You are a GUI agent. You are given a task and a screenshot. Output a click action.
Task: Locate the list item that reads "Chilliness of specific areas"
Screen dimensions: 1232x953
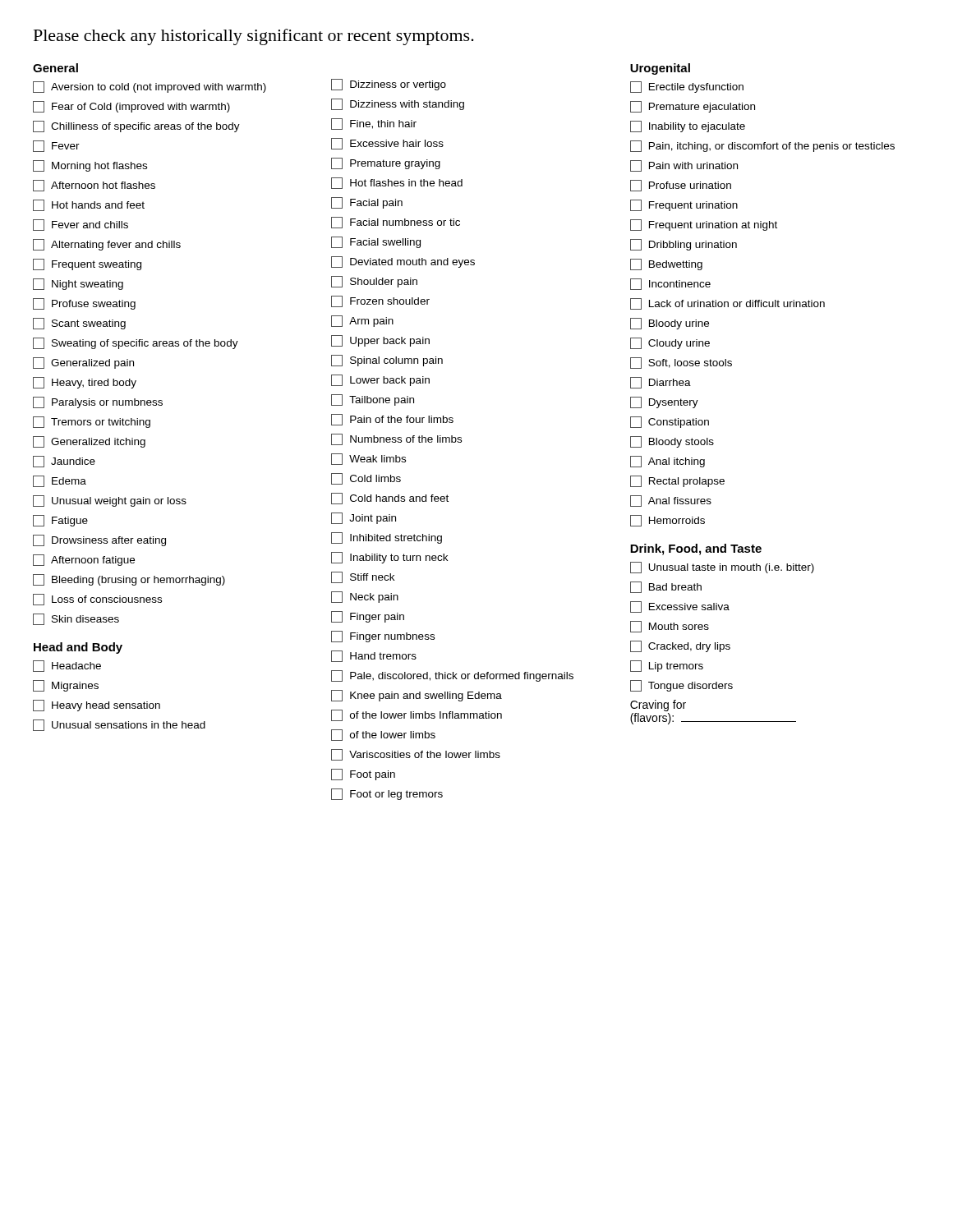point(136,127)
